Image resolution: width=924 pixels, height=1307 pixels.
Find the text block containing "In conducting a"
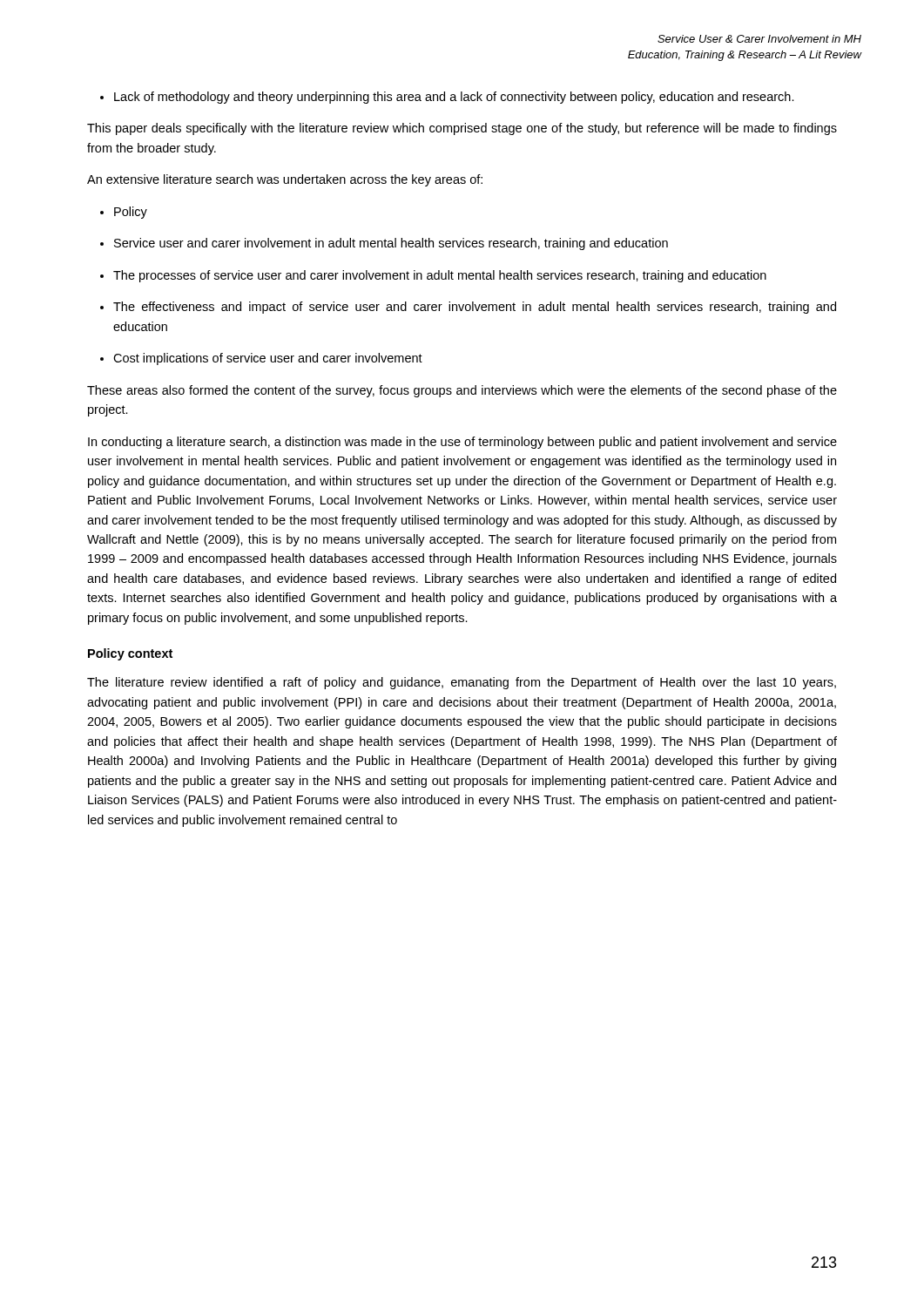click(462, 530)
